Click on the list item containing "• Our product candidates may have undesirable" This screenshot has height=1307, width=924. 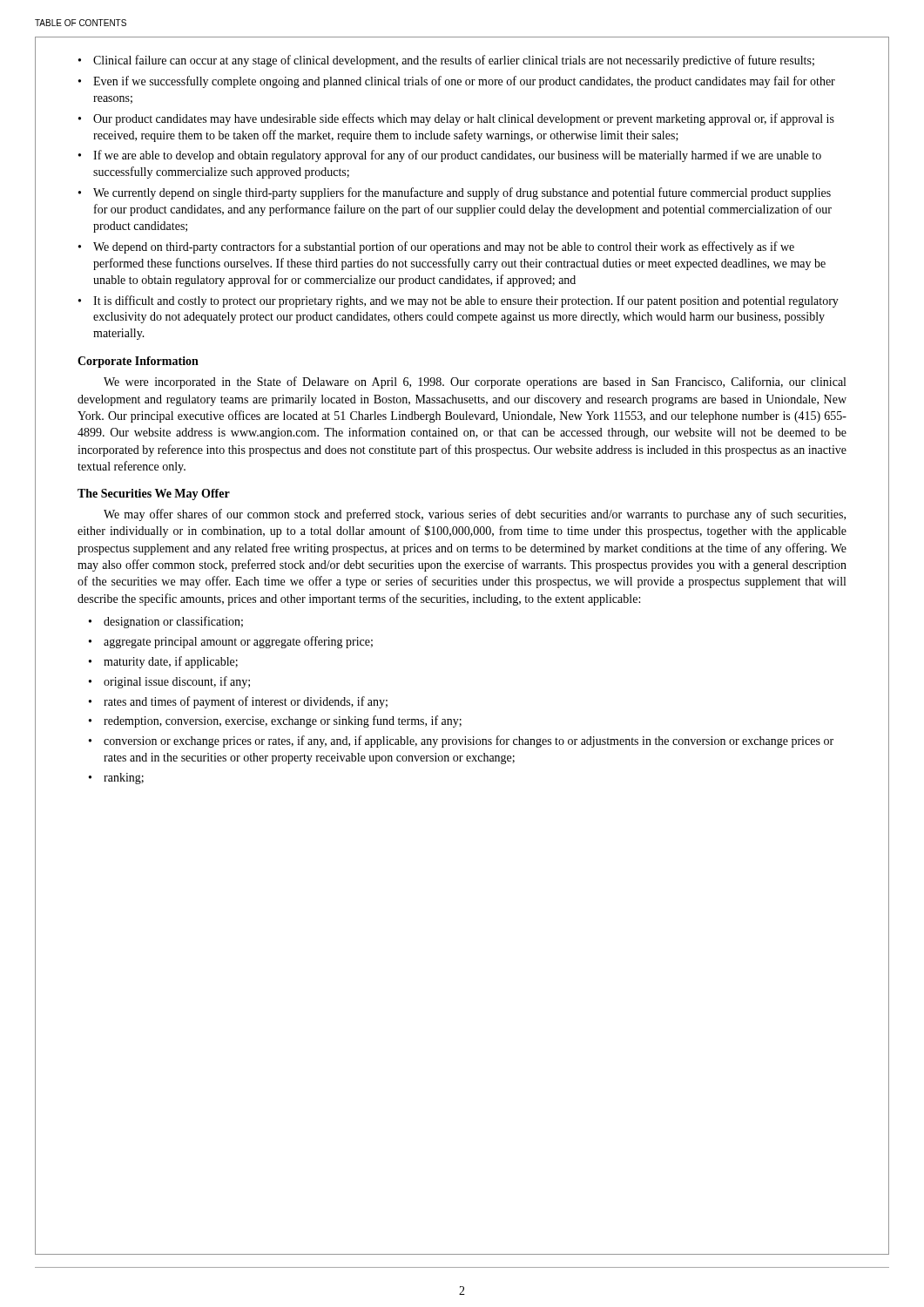coord(462,128)
